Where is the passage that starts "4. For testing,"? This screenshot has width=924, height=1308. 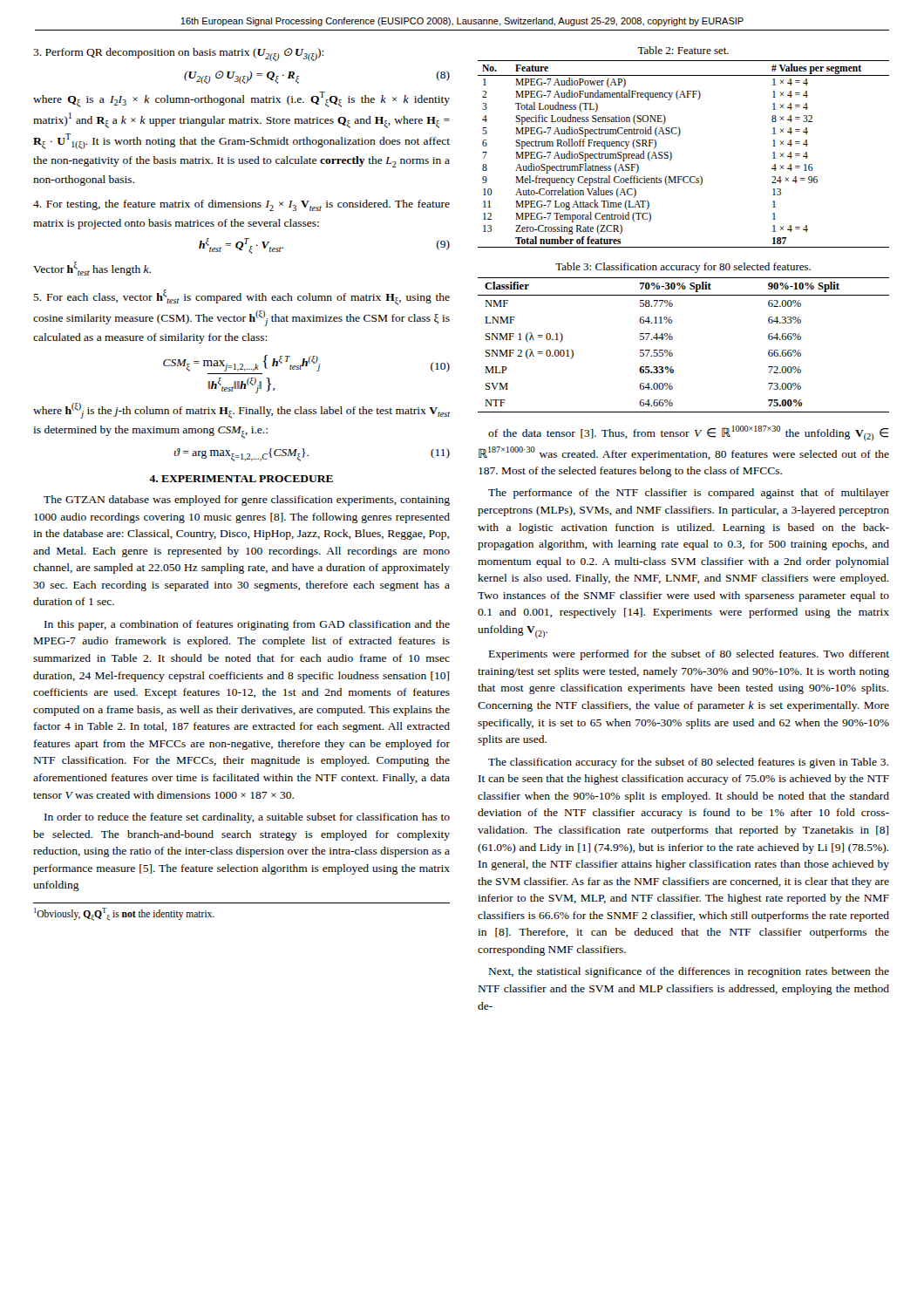(x=241, y=238)
